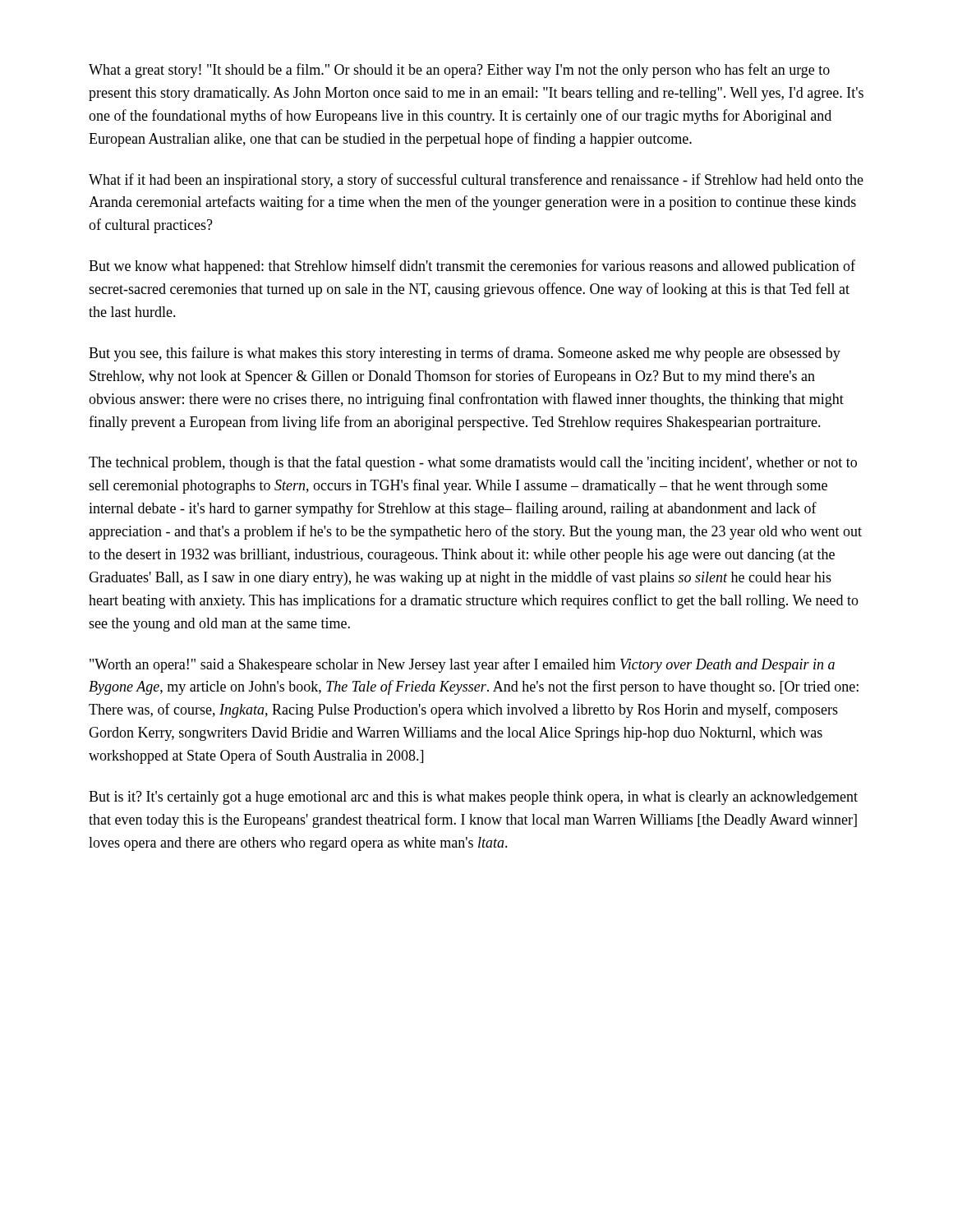
Task: Where is the passage that starts ""Worth an opera!" said a Shakespeare"?
Action: [x=474, y=710]
